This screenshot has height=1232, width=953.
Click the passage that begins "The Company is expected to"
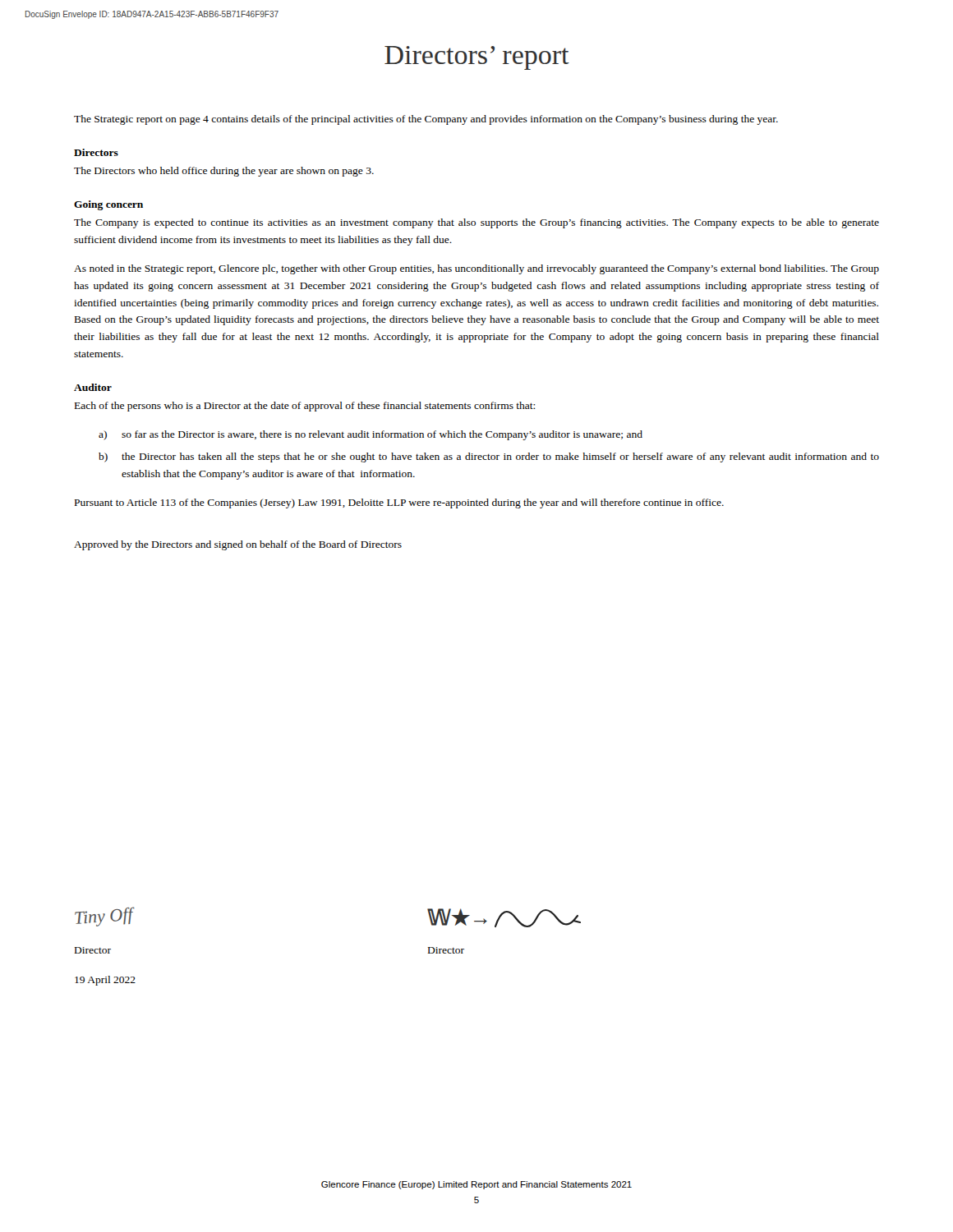click(476, 231)
